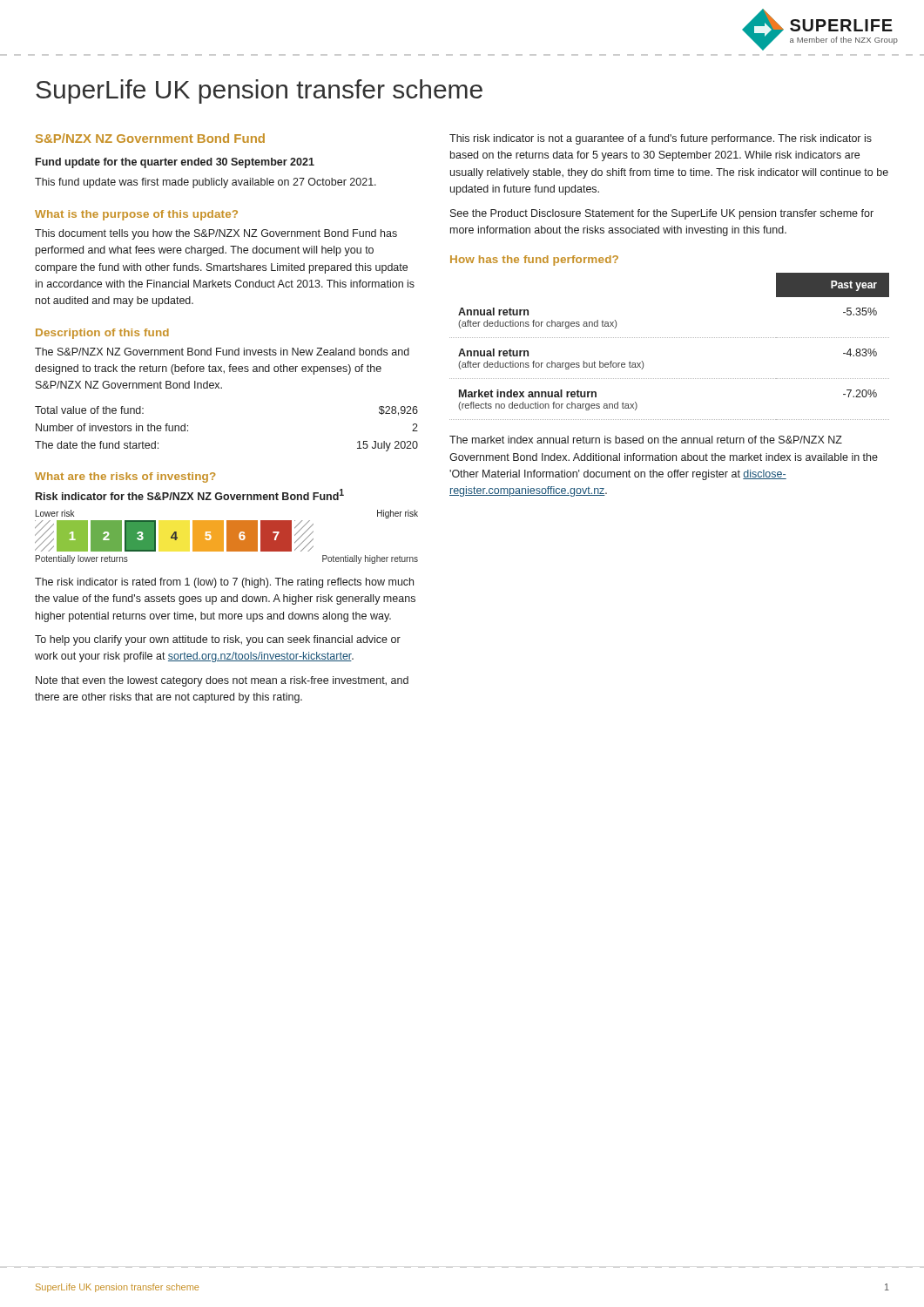Point to the element starting "What are the risks of investing?"
This screenshot has width=924, height=1307.
pyautogui.click(x=126, y=476)
